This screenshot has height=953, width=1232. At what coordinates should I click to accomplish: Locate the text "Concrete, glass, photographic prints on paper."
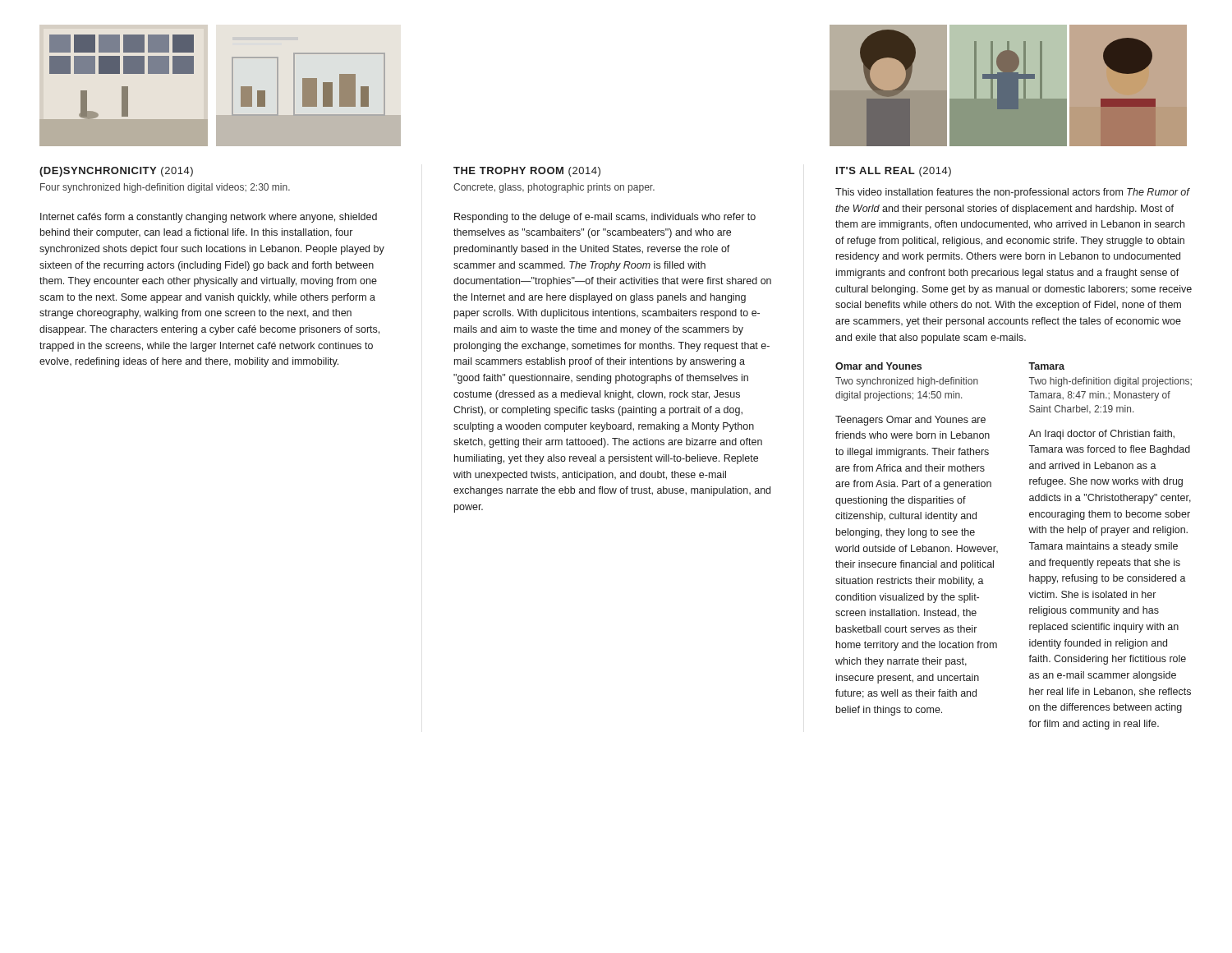[x=554, y=187]
